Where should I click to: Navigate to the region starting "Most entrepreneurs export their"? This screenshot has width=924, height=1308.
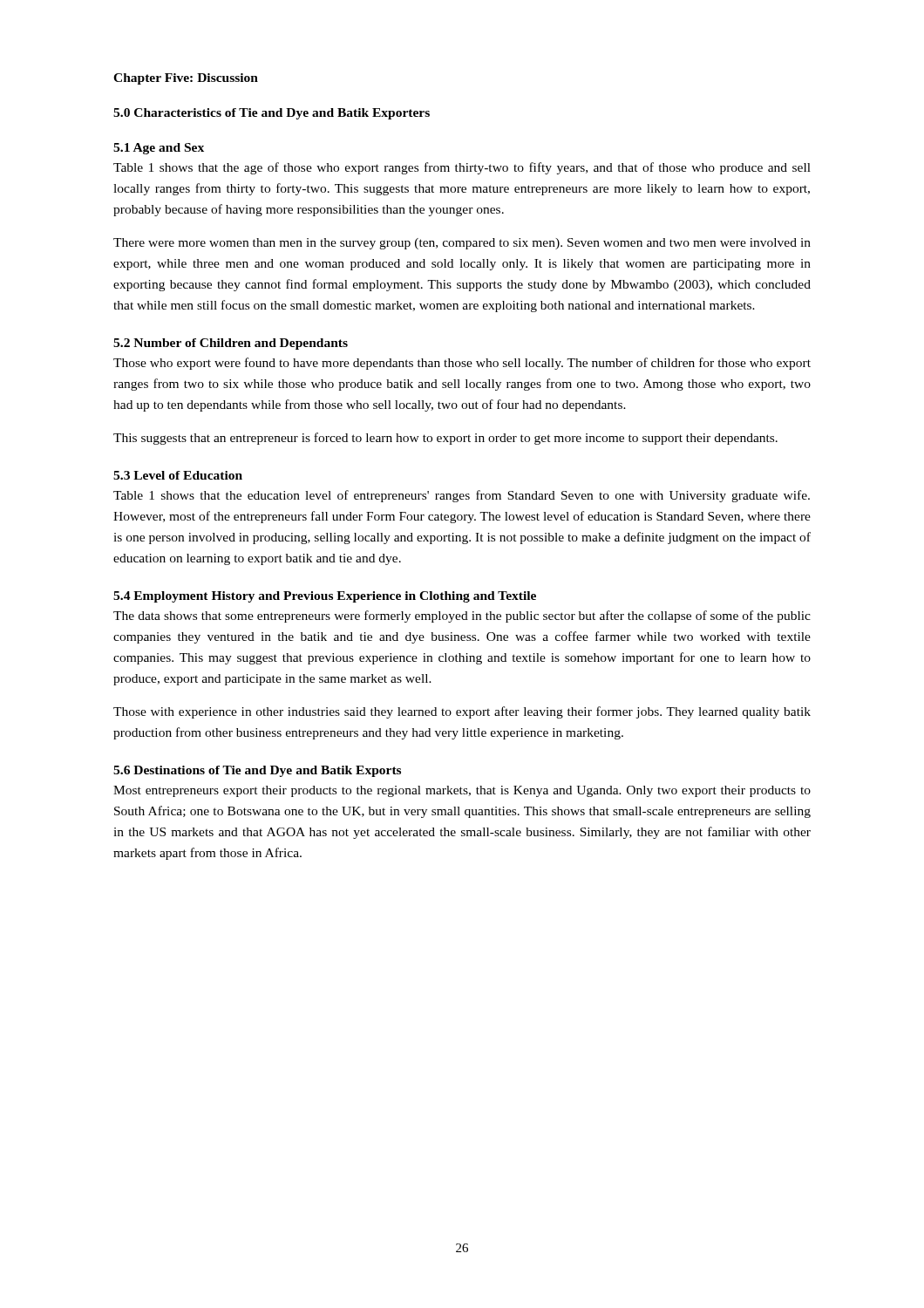pyautogui.click(x=462, y=821)
